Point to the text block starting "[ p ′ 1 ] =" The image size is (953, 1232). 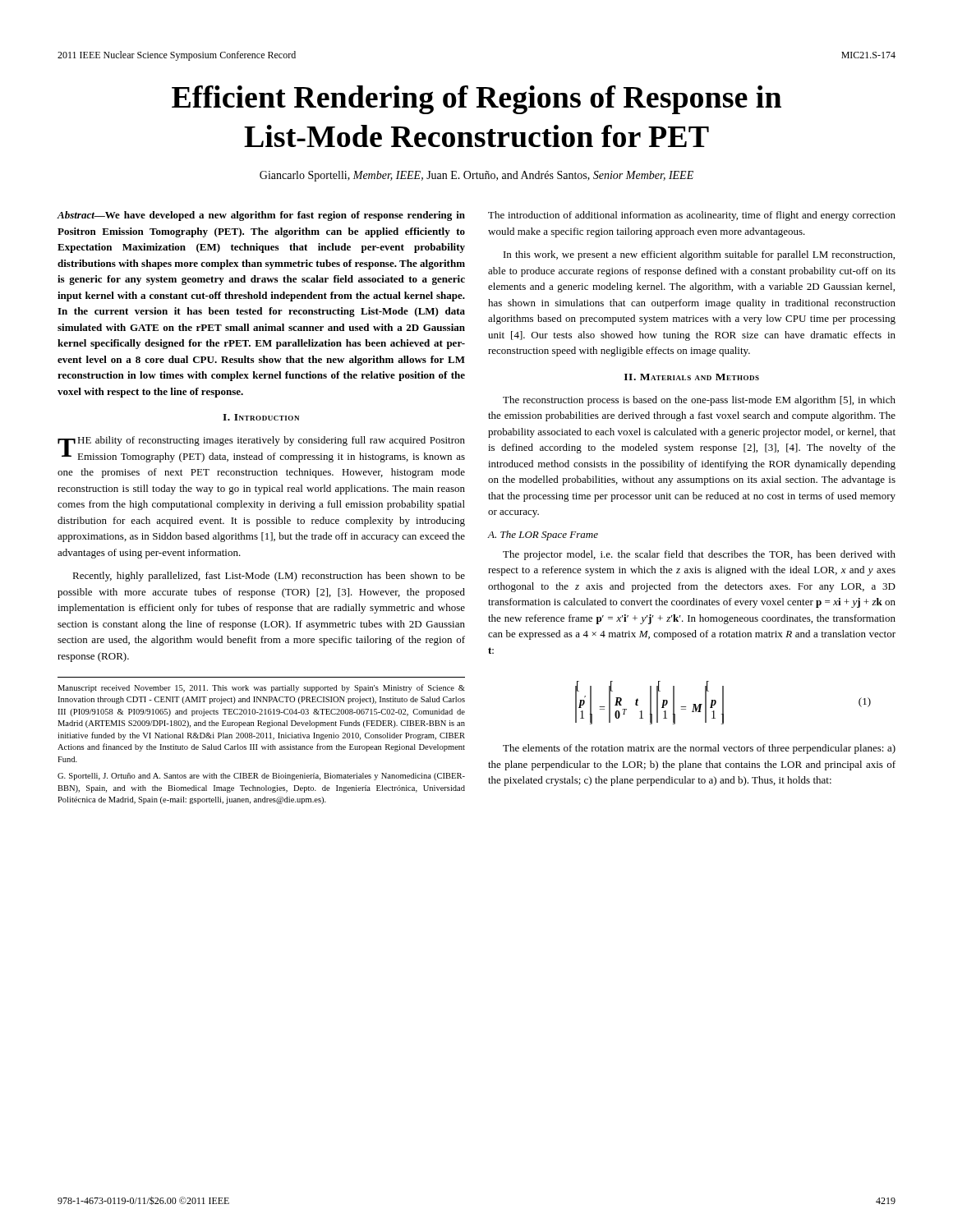point(718,700)
